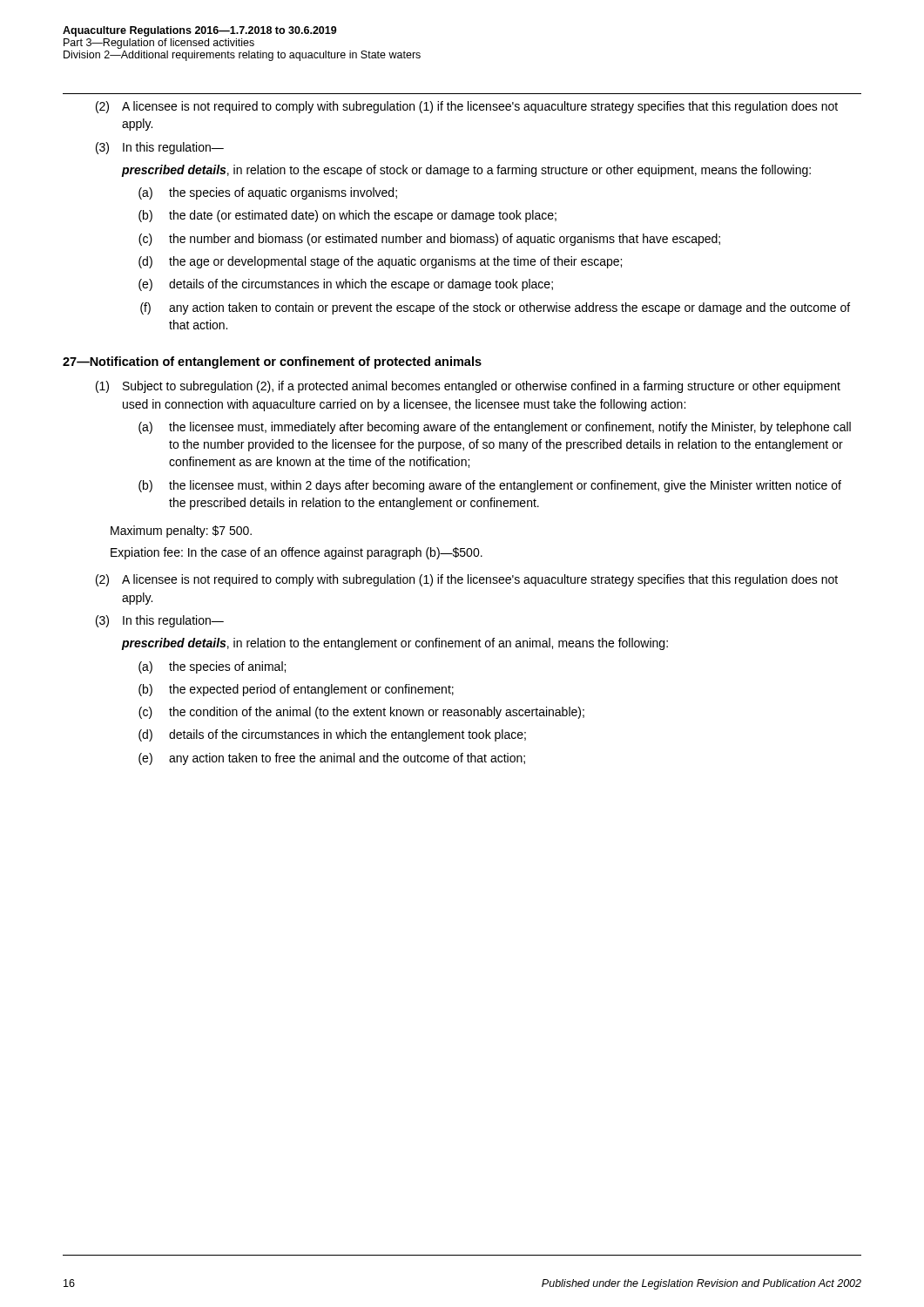
Task: Find the section header with the text "27—Notification of entanglement or confinement of protected animals"
Action: point(272,362)
